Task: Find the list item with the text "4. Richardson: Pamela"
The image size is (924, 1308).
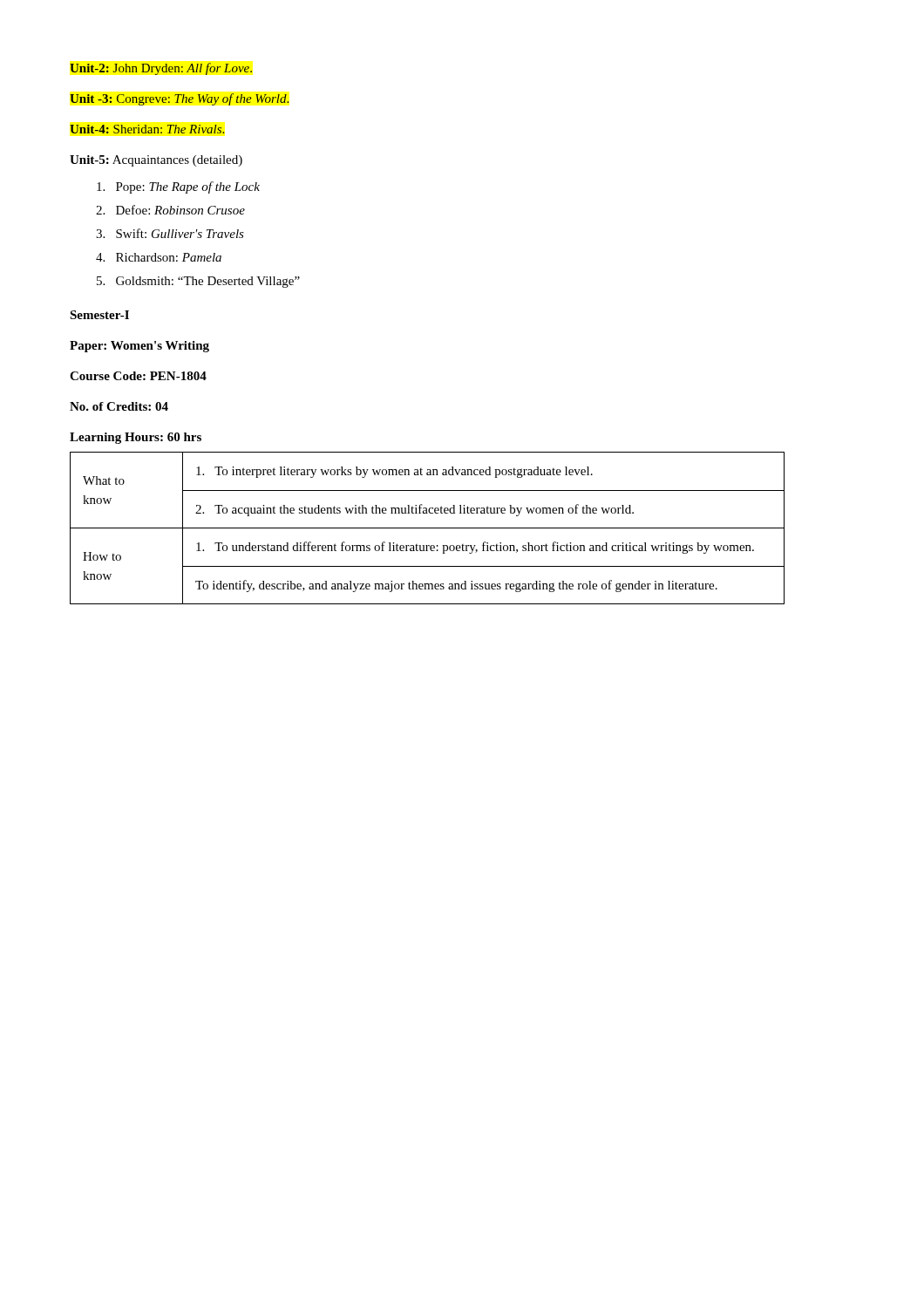Action: [x=159, y=257]
